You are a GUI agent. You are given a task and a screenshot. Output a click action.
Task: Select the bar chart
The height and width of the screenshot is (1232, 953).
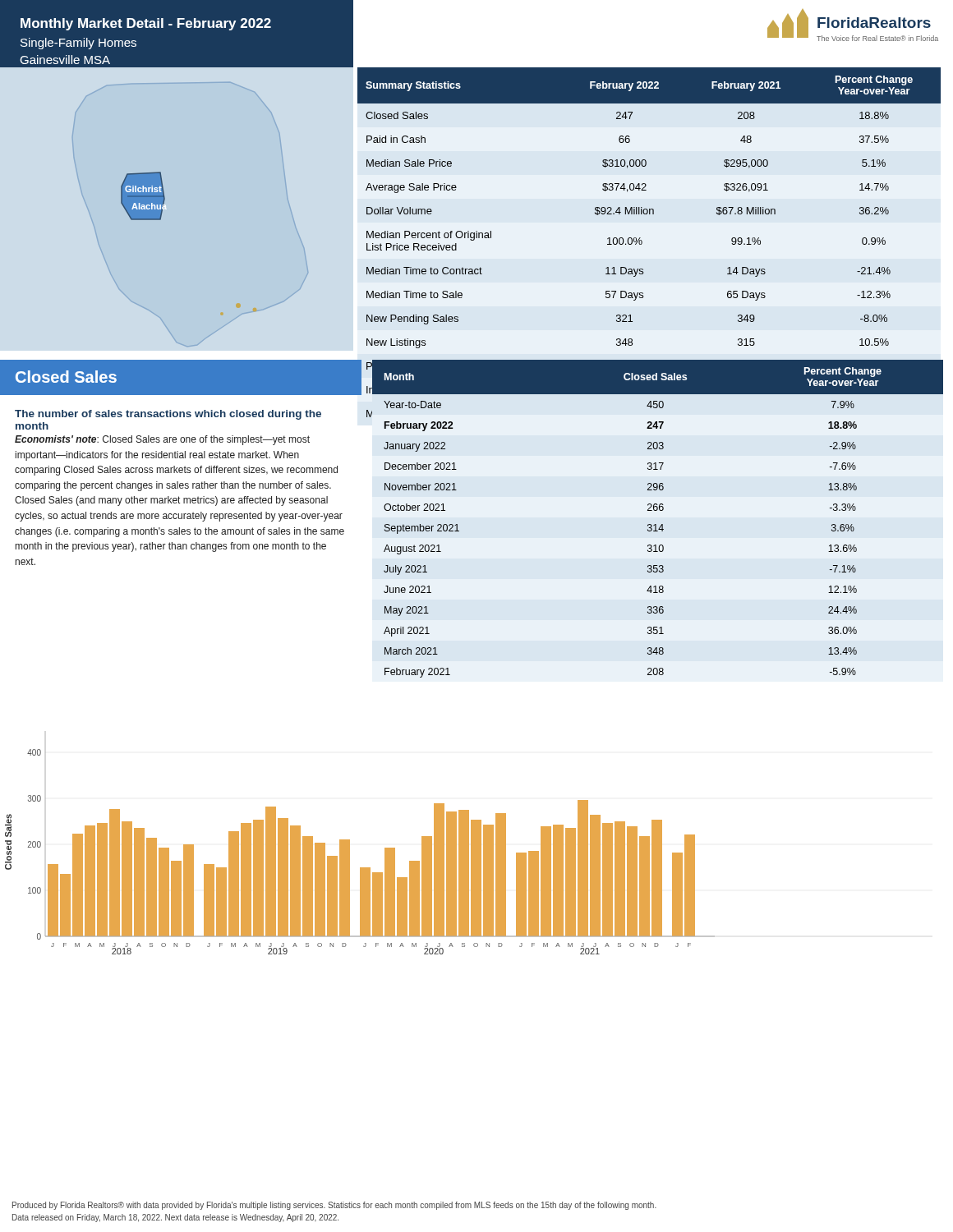pos(472,842)
